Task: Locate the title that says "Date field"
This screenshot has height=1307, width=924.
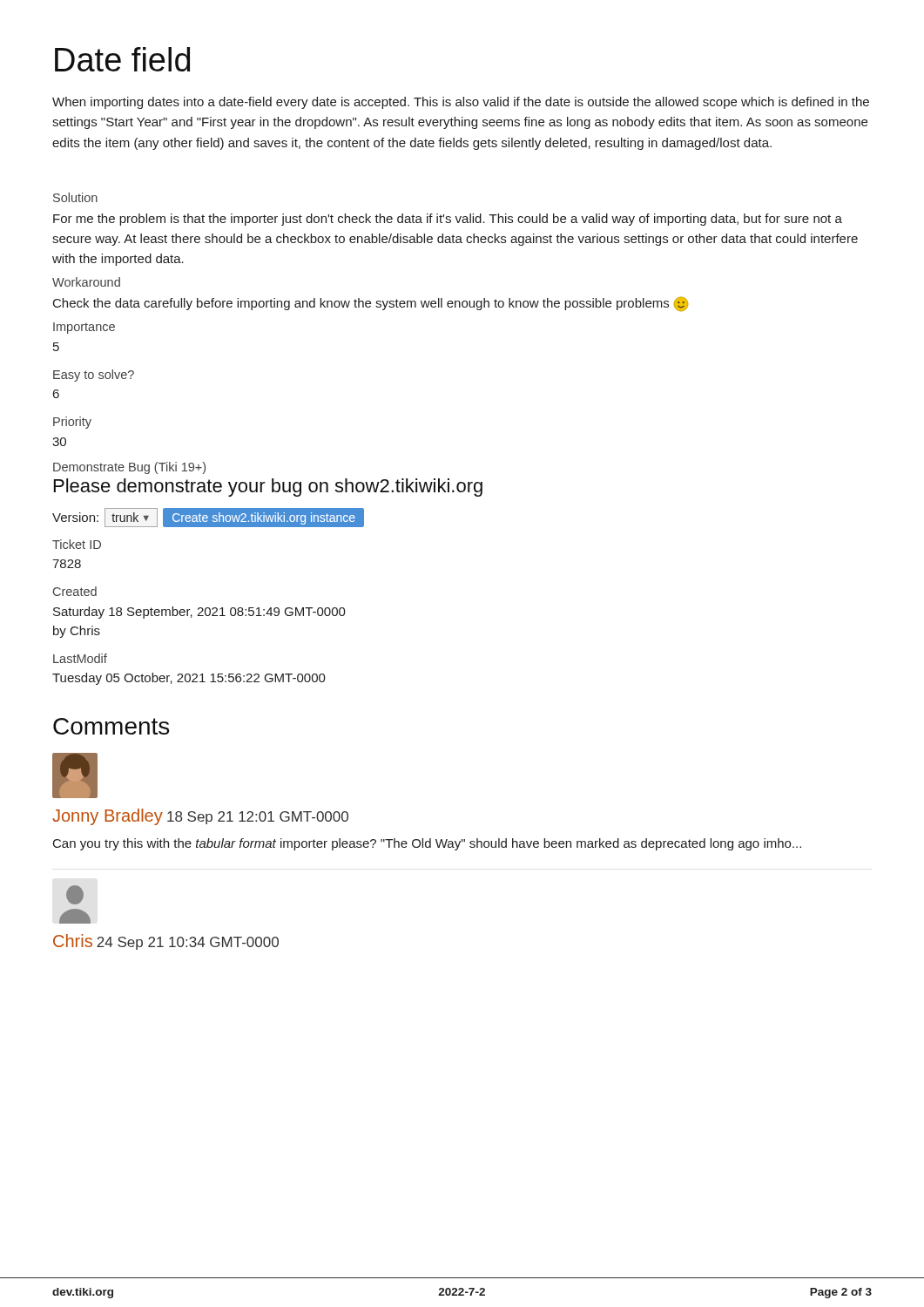Action: [x=122, y=59]
